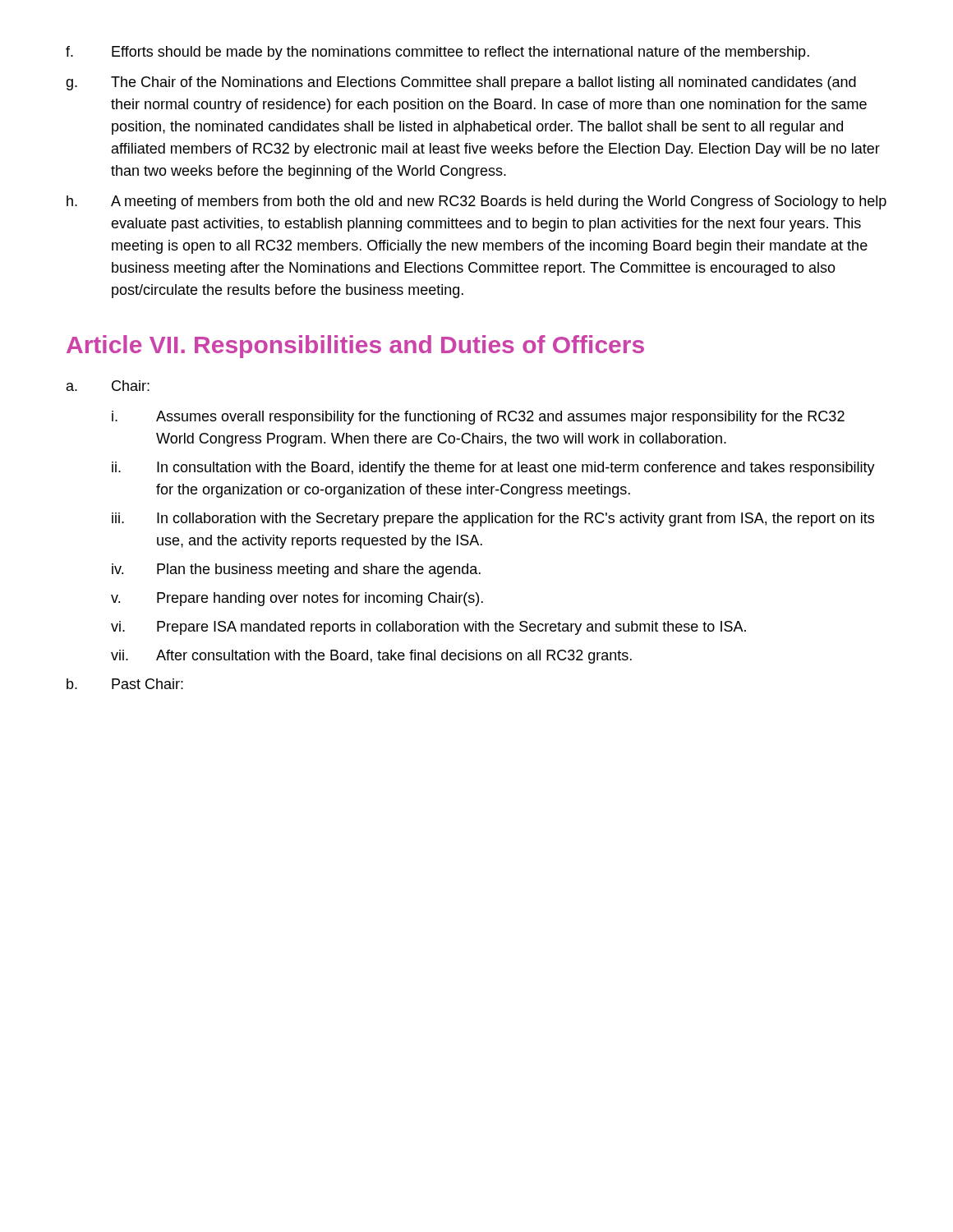Click on the element starting "a. Chair:"

[x=108, y=386]
